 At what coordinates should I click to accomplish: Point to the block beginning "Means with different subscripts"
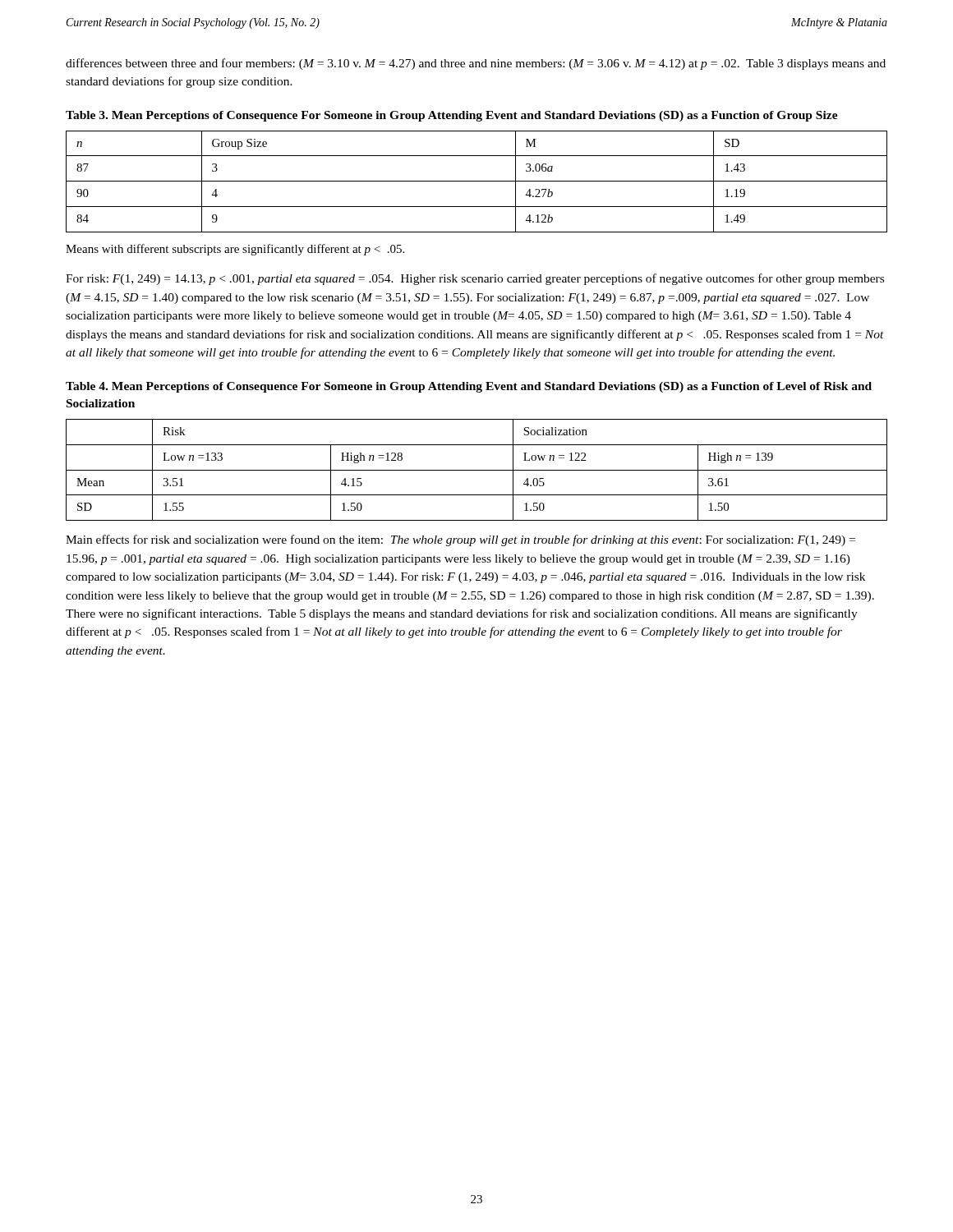[x=235, y=249]
